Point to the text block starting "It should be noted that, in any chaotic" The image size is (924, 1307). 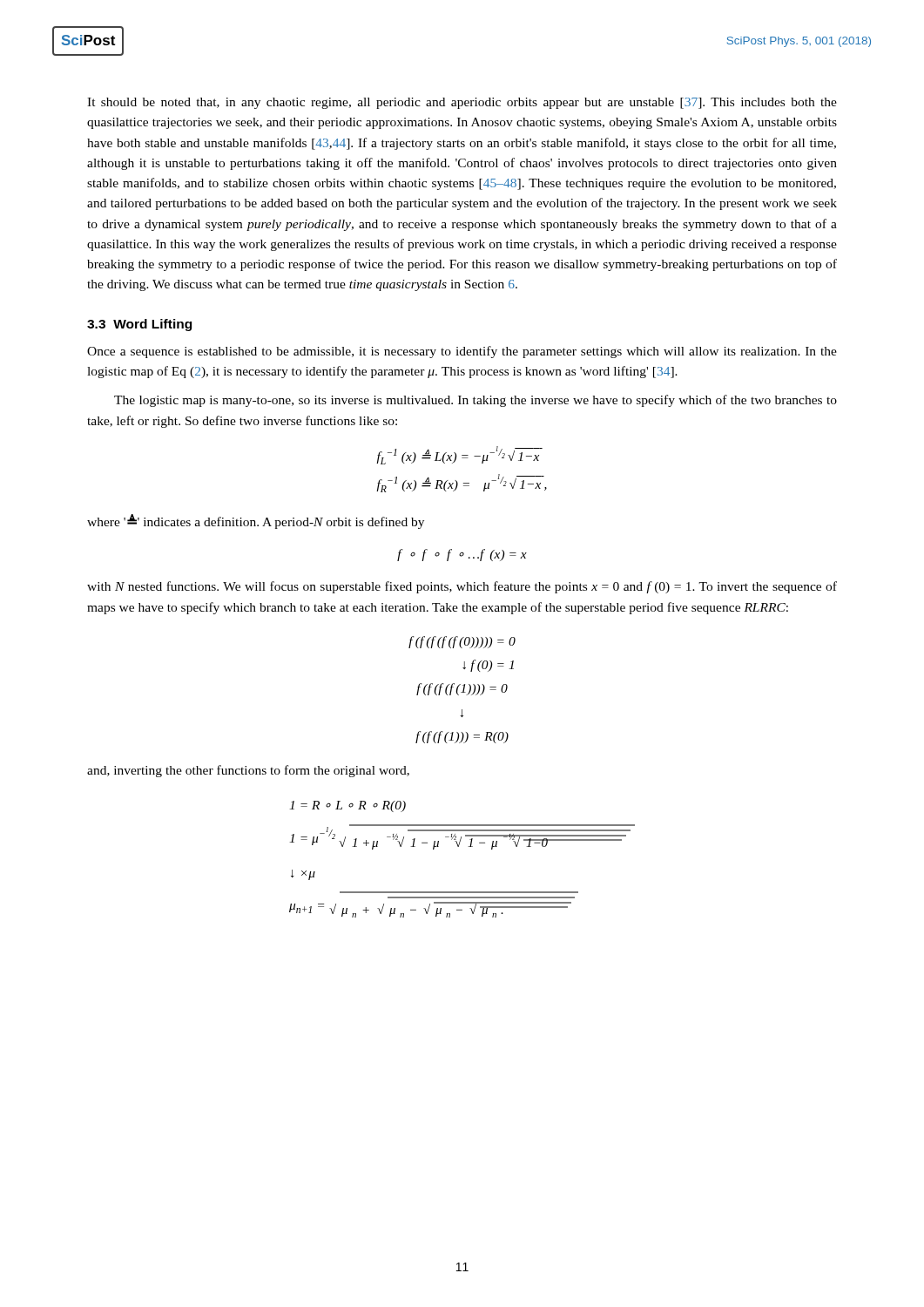coord(462,193)
